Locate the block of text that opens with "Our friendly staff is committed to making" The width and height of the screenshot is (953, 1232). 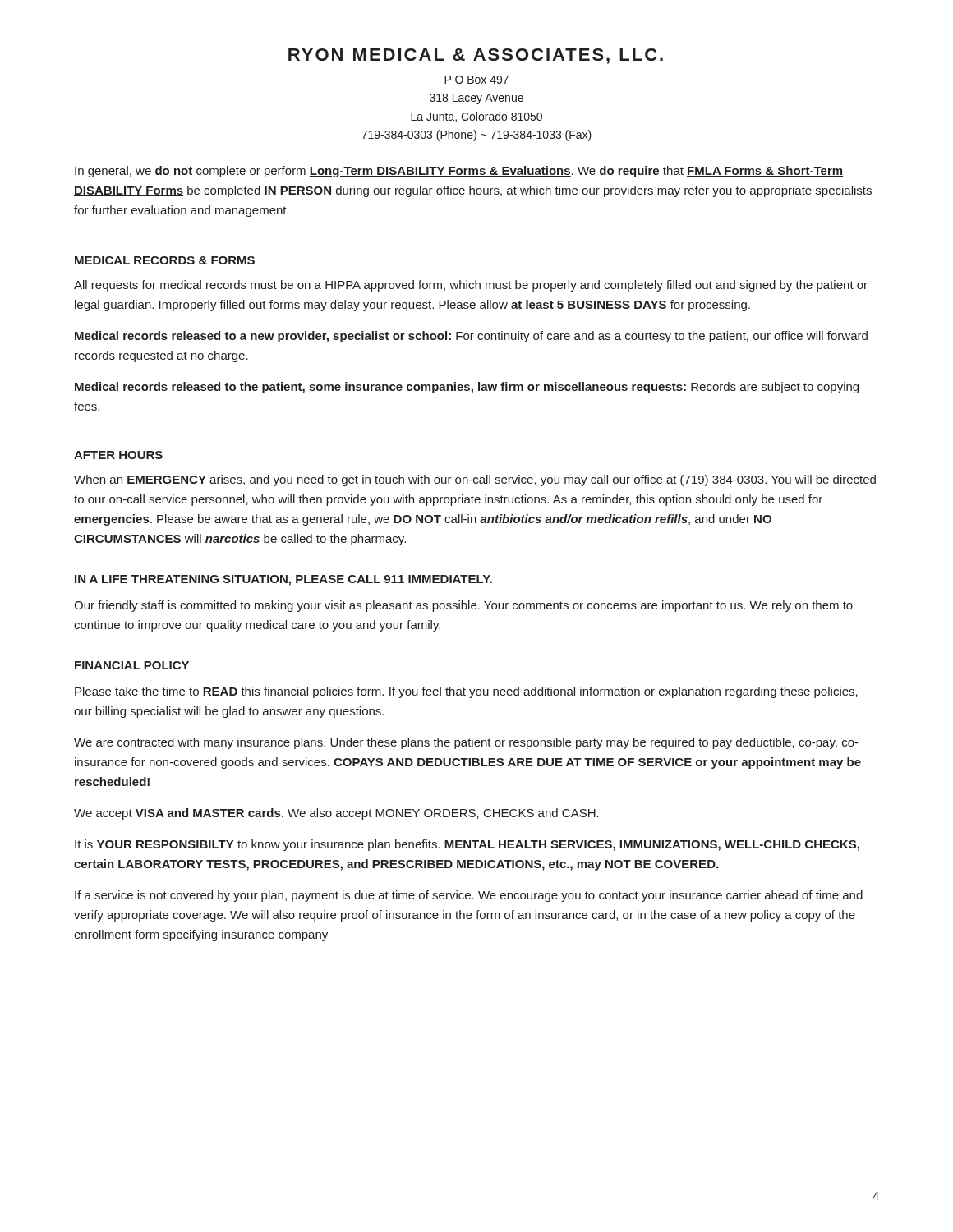coord(463,614)
